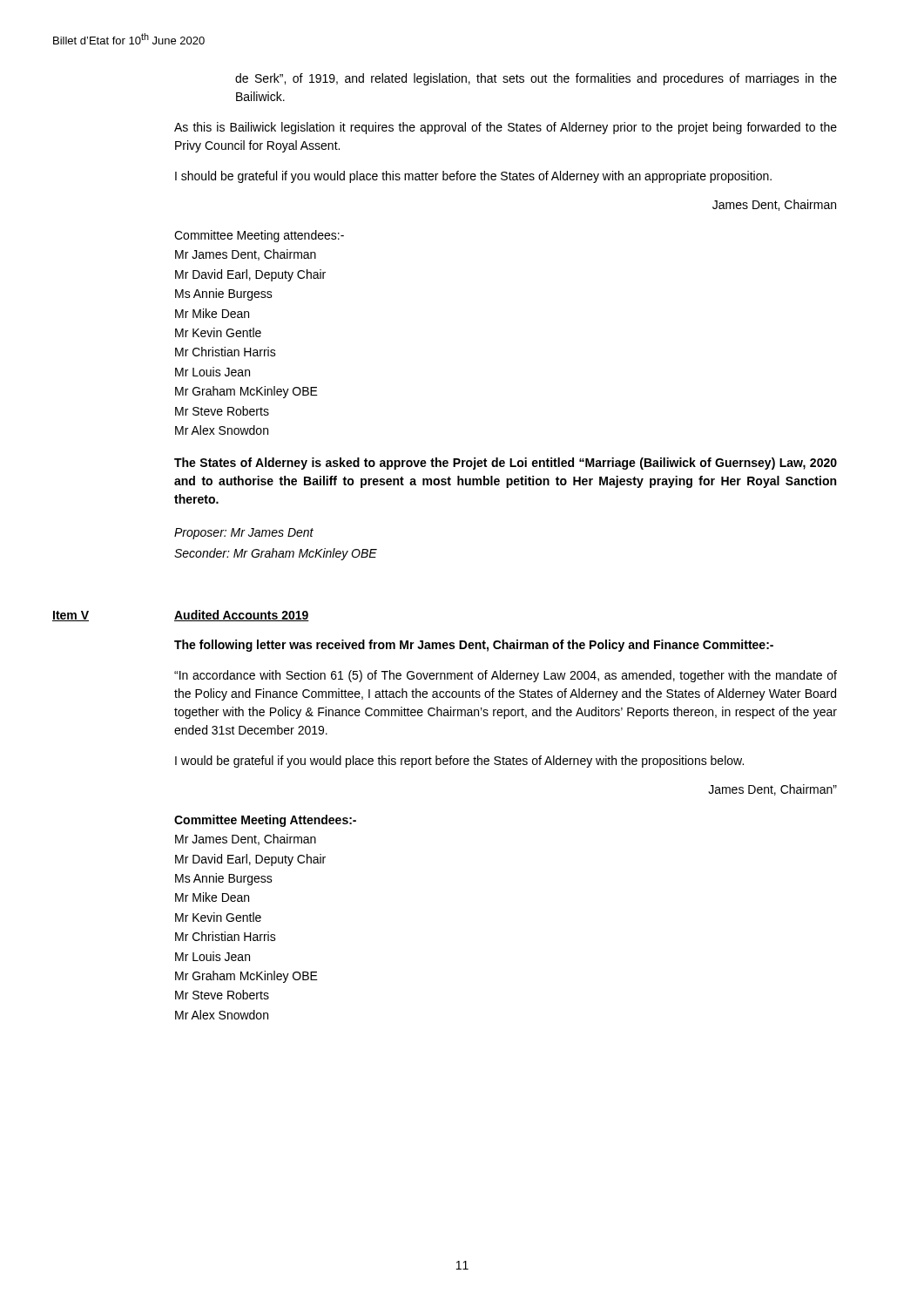Click on the text starting "de Serk”, of 1919,"
Screen dimensions: 1307x924
536,88
